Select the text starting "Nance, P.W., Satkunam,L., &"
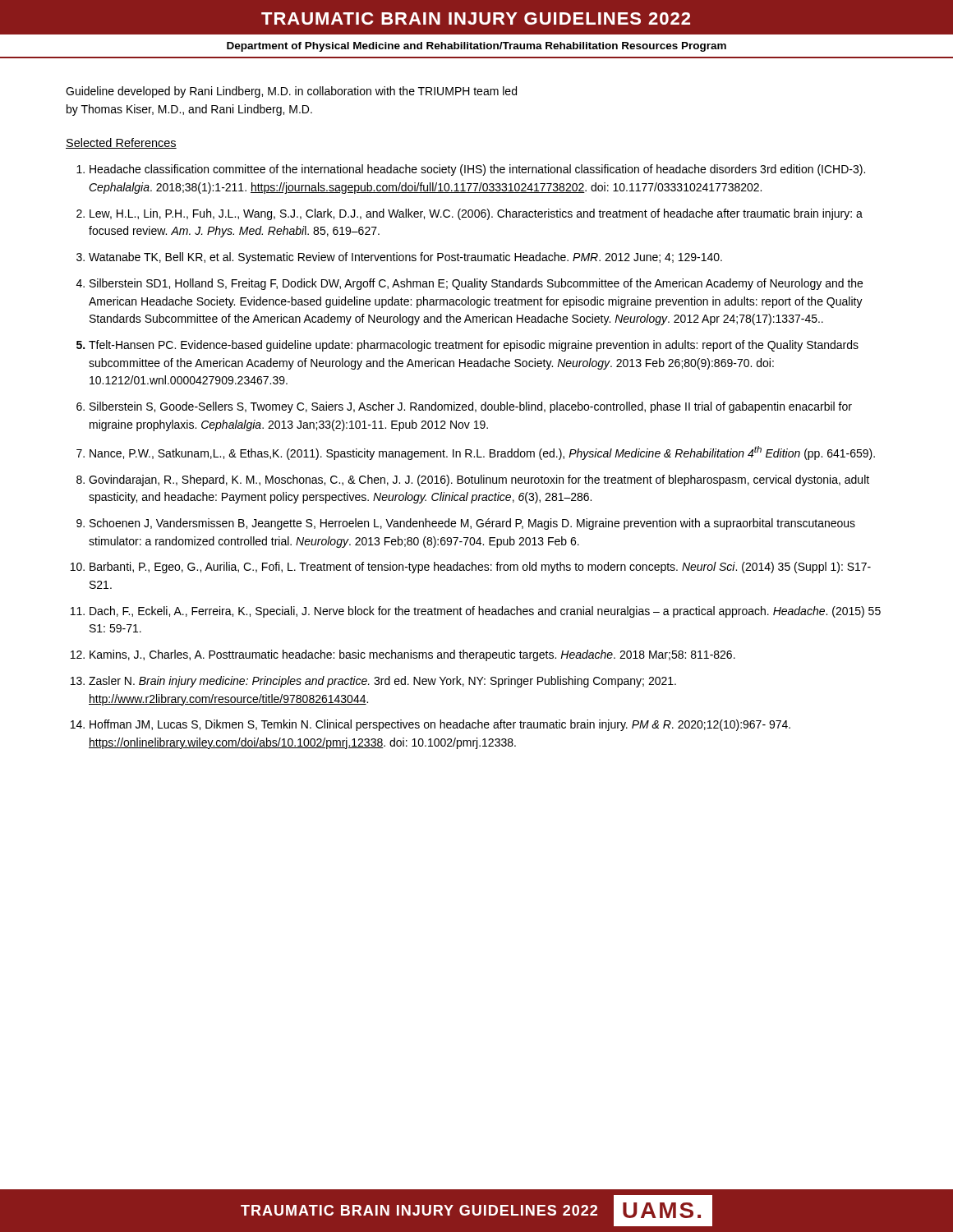953x1232 pixels. tap(482, 452)
